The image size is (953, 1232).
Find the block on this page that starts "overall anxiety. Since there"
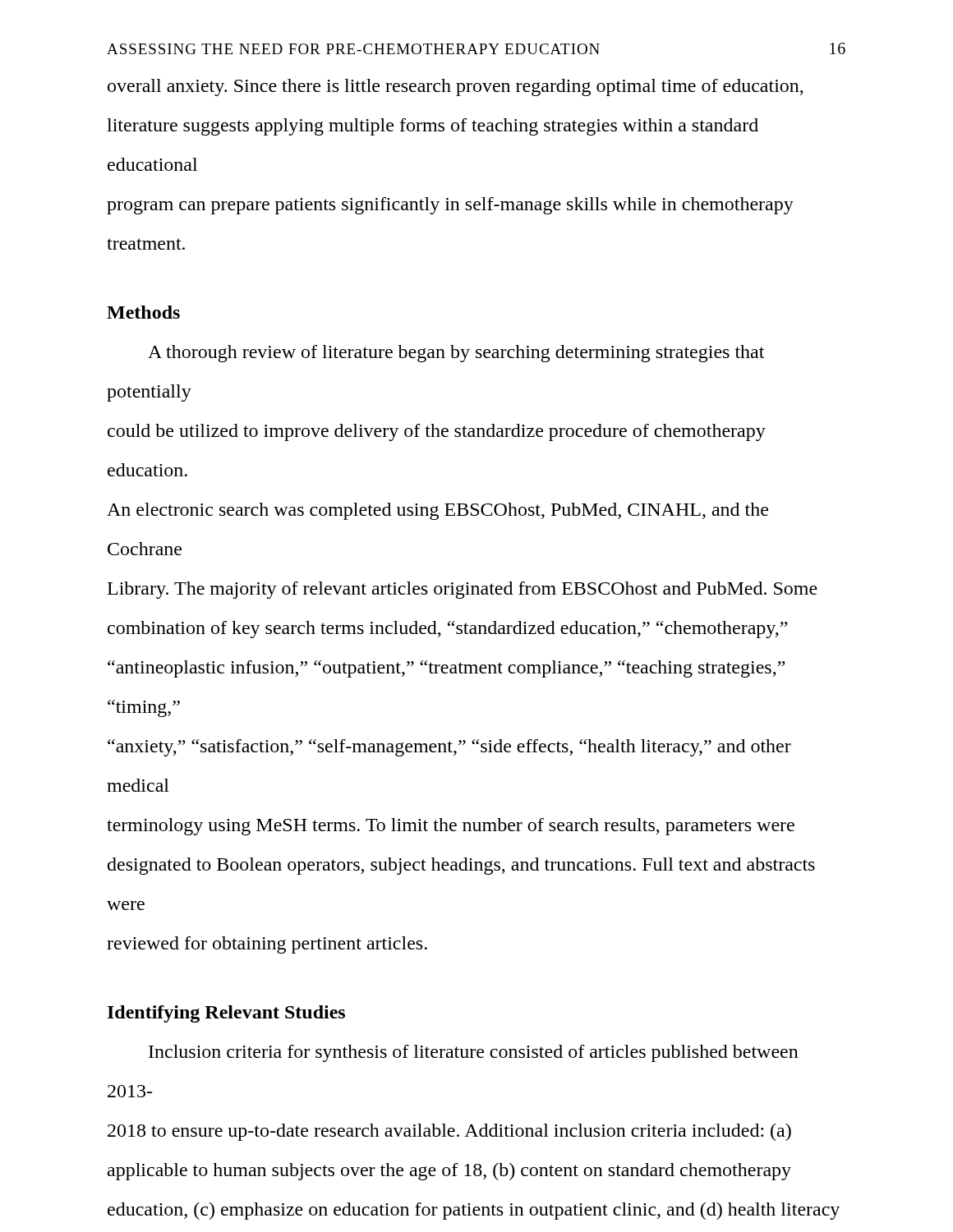(x=456, y=87)
